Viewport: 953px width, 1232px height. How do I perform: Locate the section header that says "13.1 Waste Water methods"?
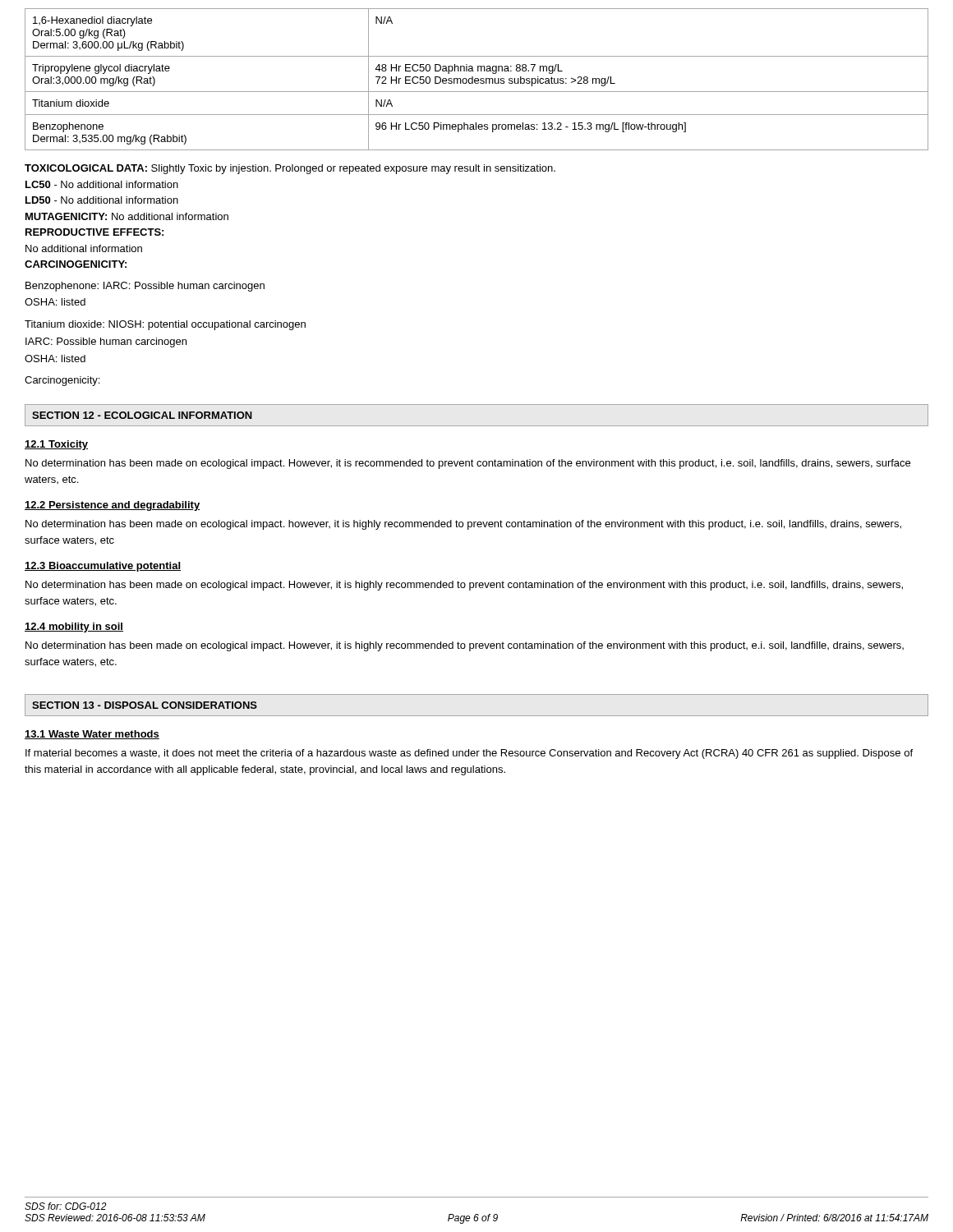click(92, 734)
